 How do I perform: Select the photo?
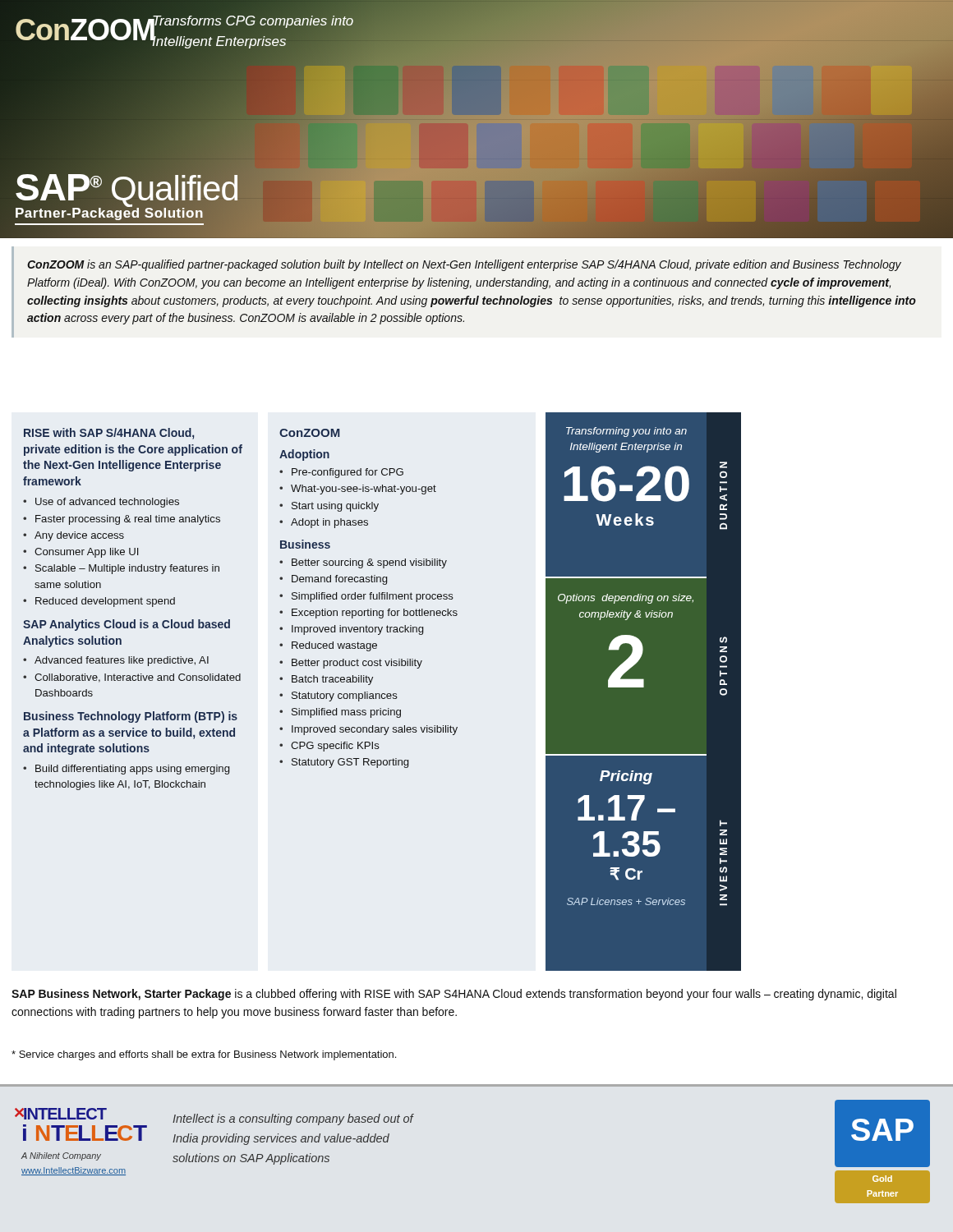[x=476, y=119]
